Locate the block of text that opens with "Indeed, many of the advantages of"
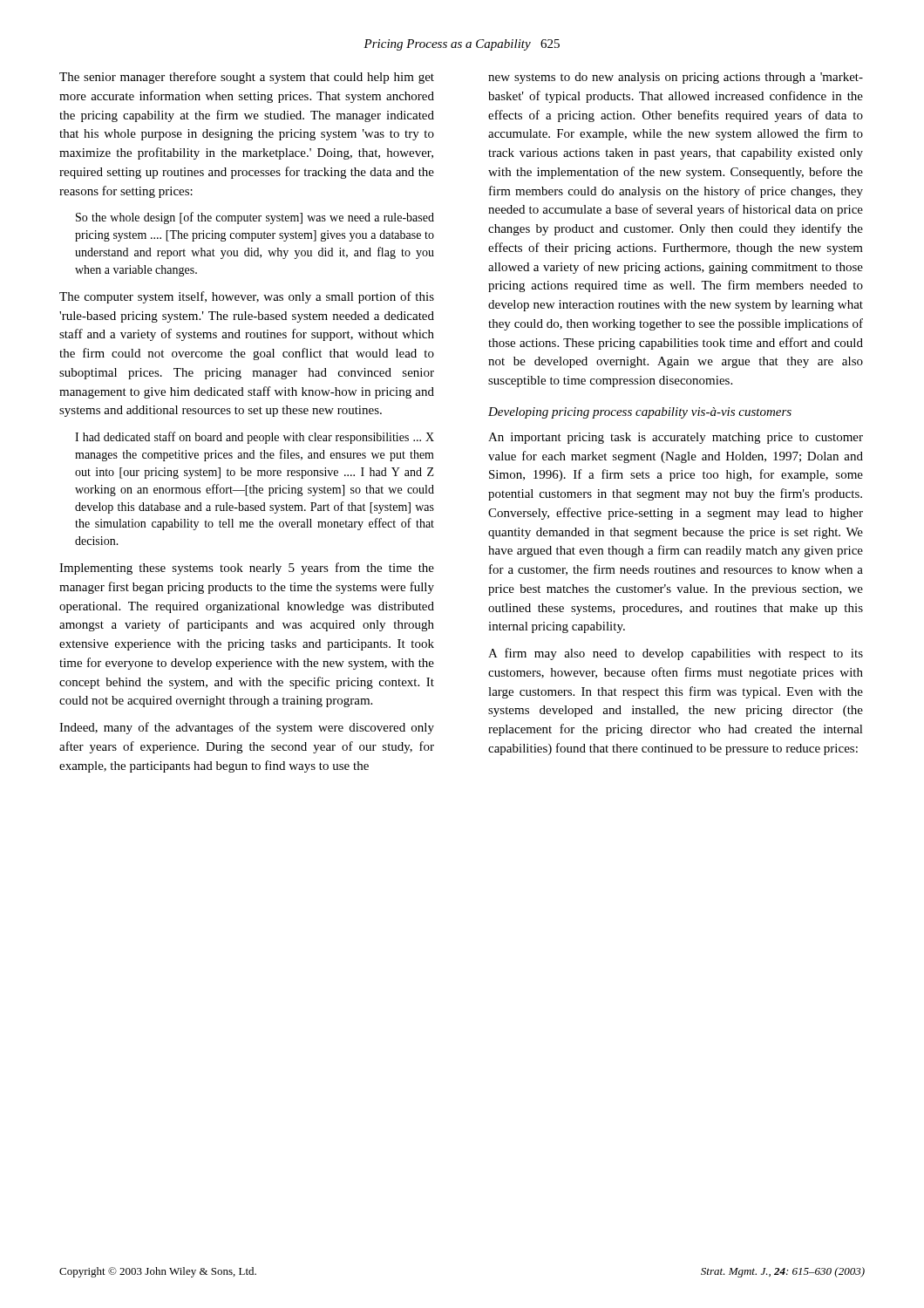The height and width of the screenshot is (1308, 924). (x=247, y=747)
